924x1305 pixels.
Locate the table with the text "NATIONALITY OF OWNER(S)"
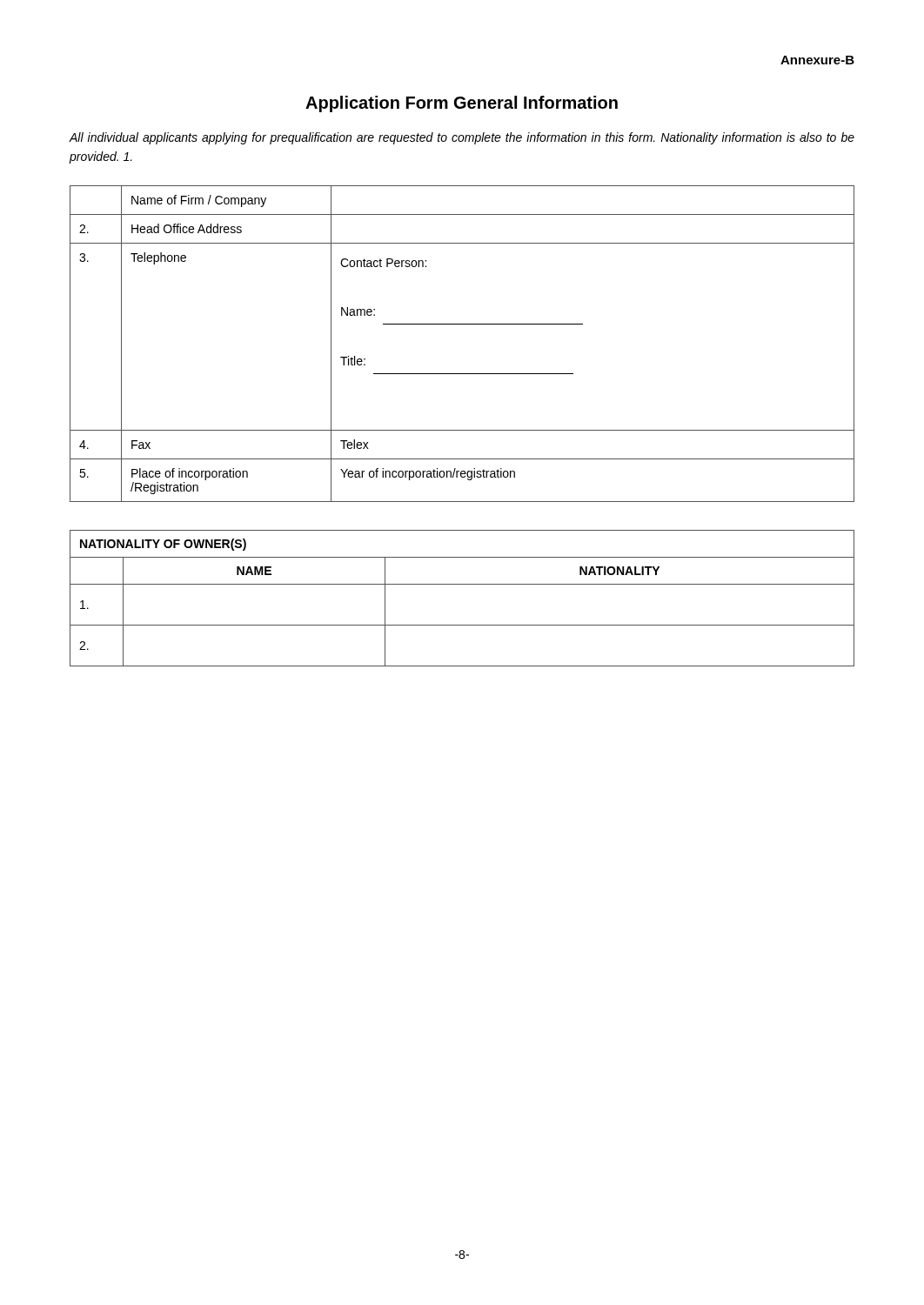pos(462,598)
